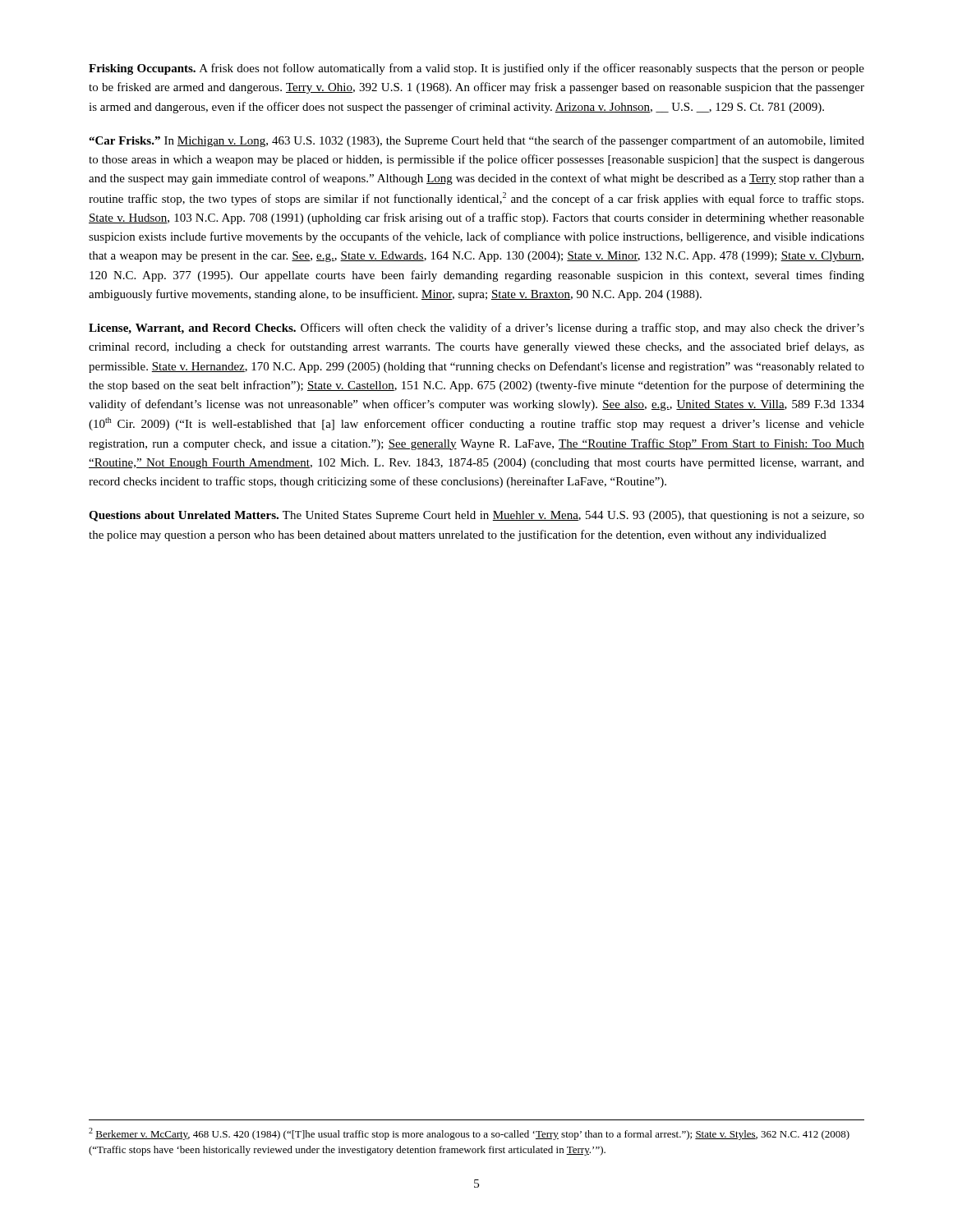Select the region starting "Frisking Occupants. A frisk does not"
The width and height of the screenshot is (953, 1232).
coord(476,87)
